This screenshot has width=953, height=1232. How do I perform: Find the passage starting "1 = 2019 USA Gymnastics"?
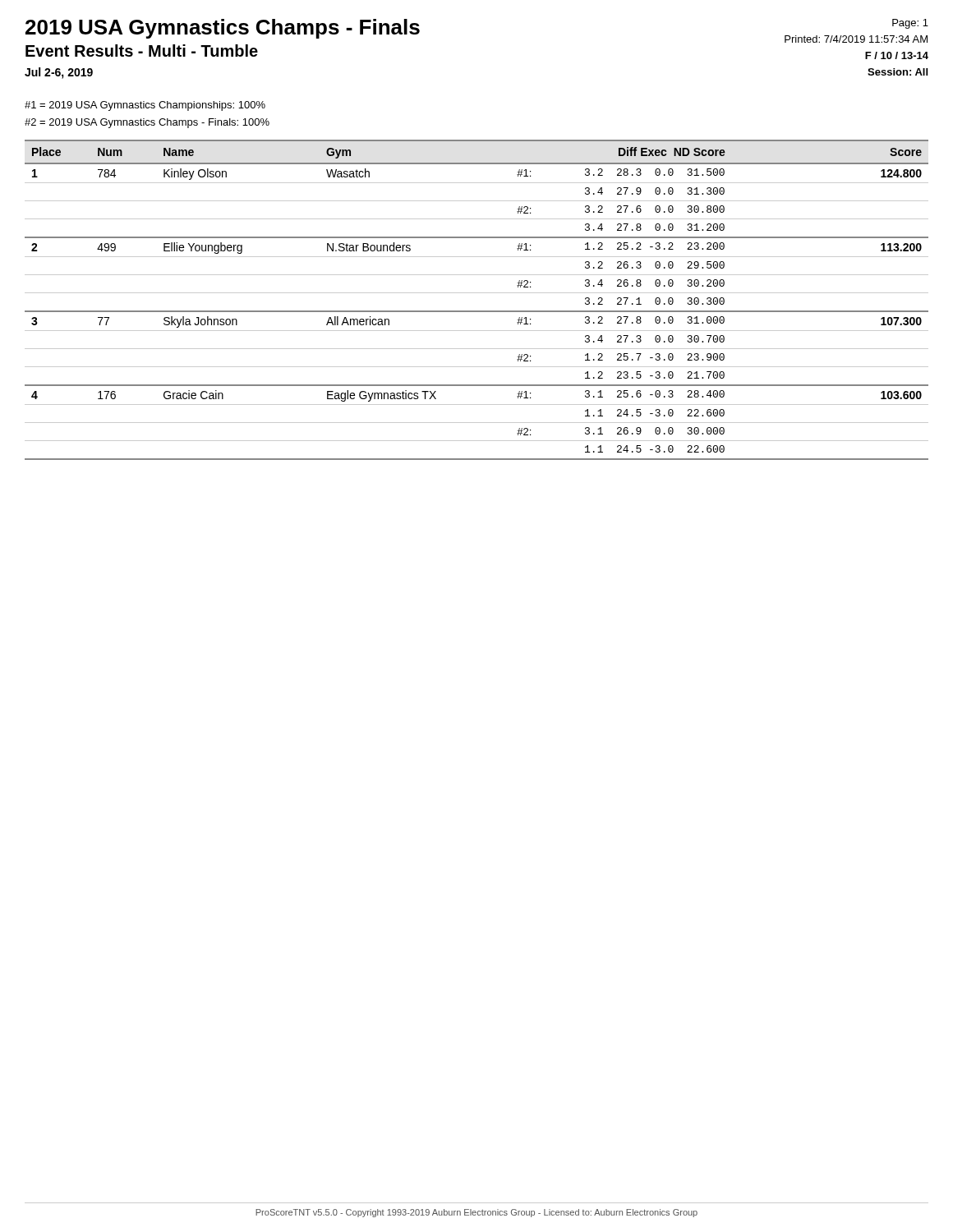pos(147,113)
